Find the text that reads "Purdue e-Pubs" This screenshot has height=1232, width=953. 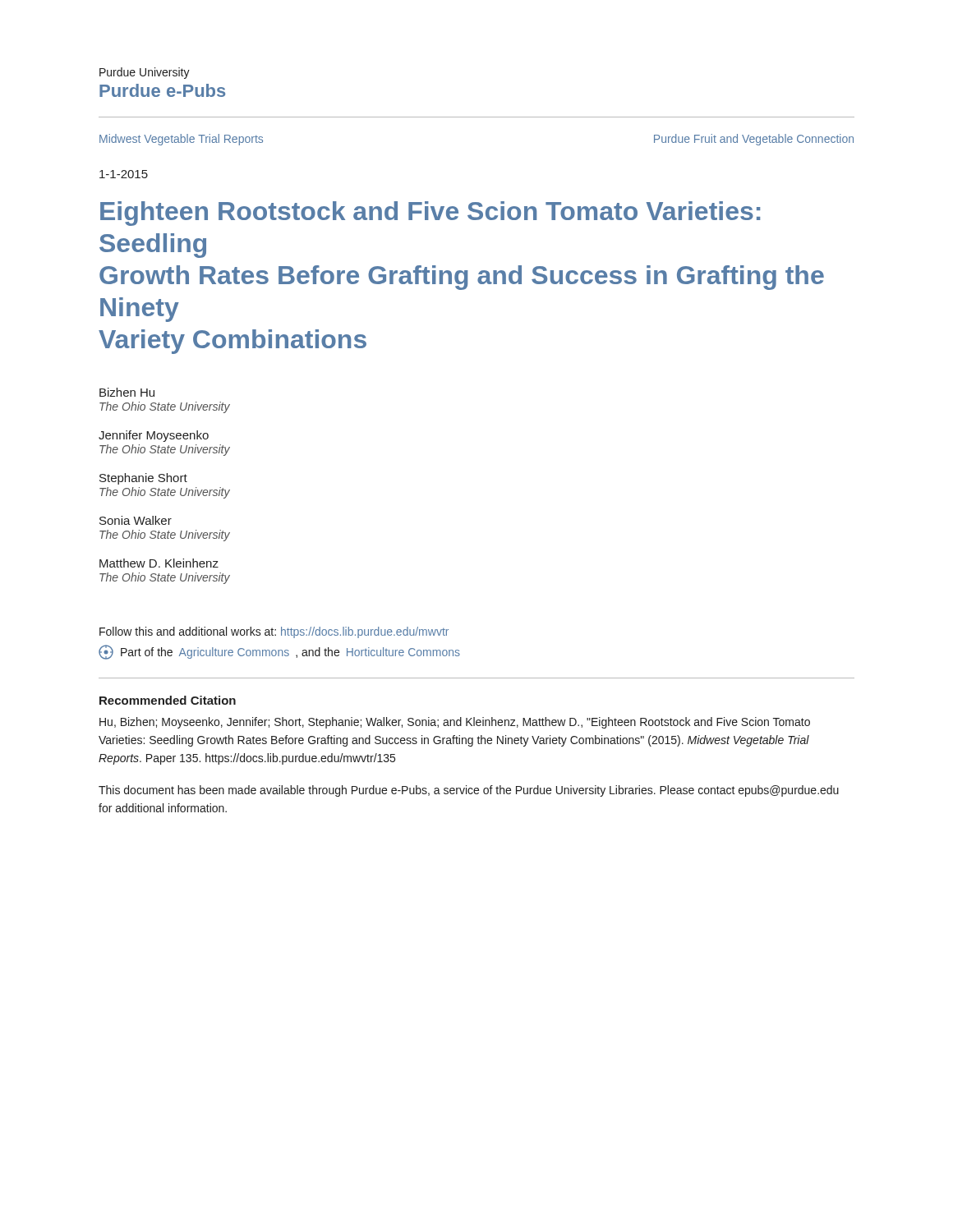[x=162, y=91]
